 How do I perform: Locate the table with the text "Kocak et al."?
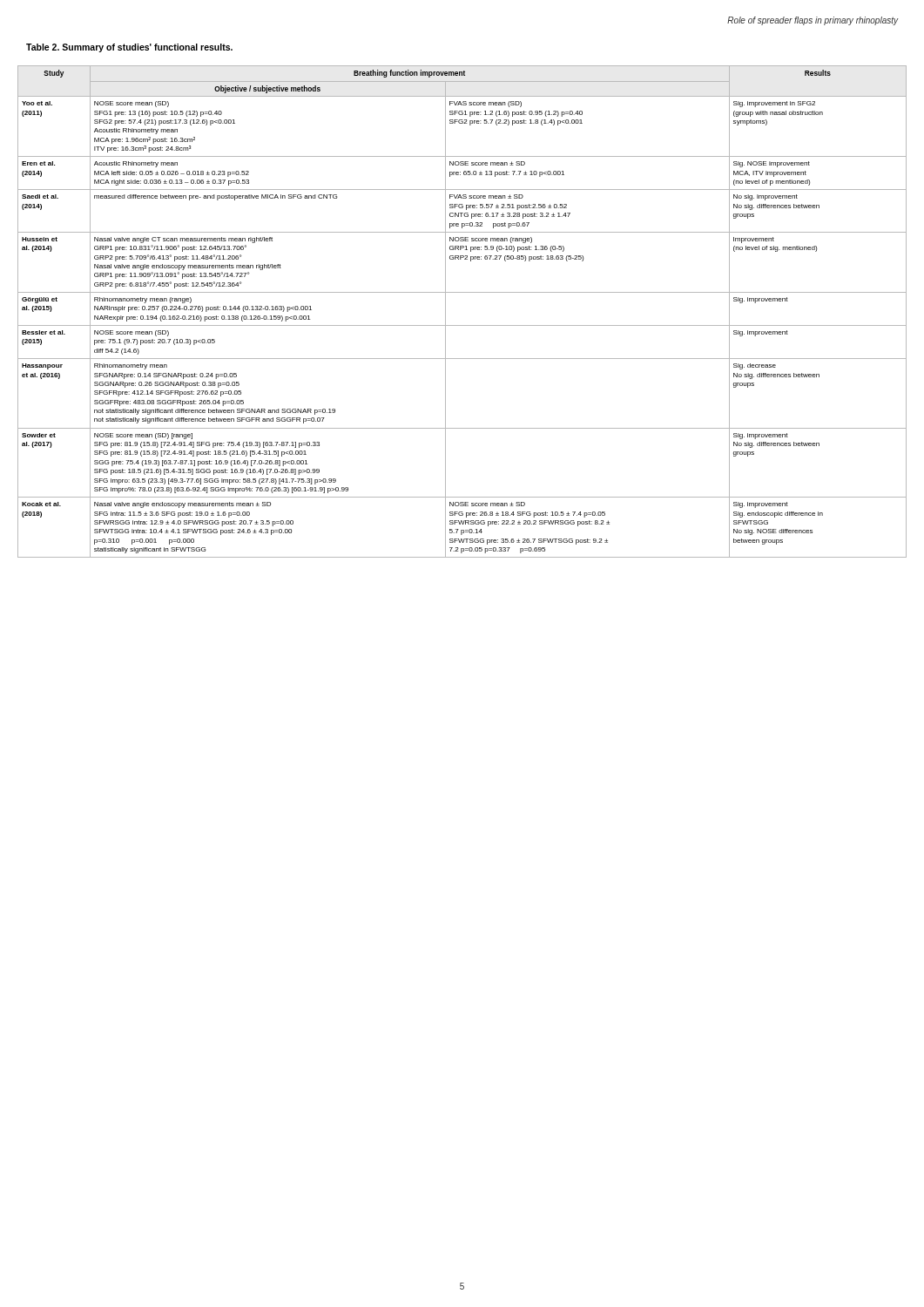462,312
